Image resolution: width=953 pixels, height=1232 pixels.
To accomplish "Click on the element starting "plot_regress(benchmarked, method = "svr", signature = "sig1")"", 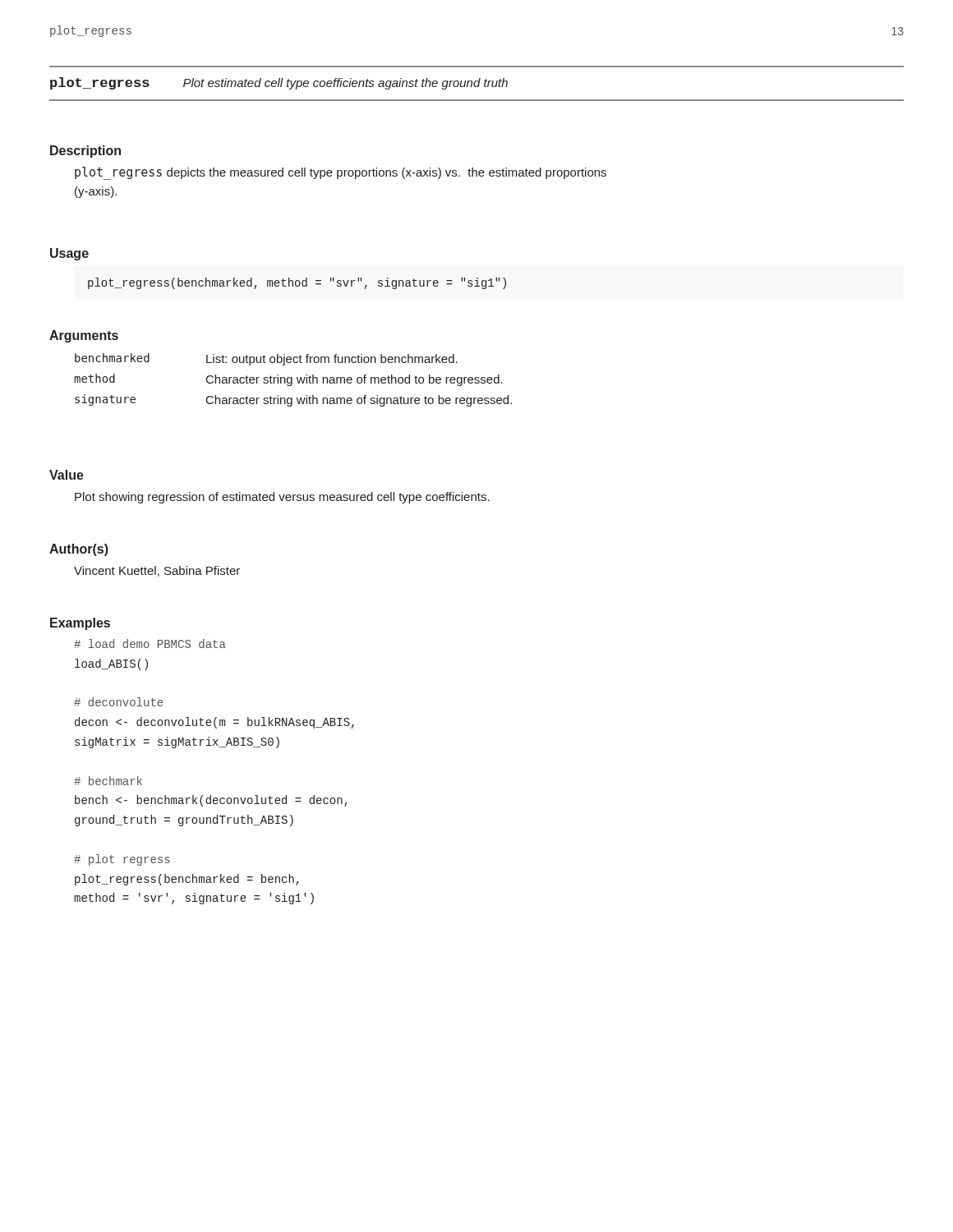I will (x=298, y=283).
